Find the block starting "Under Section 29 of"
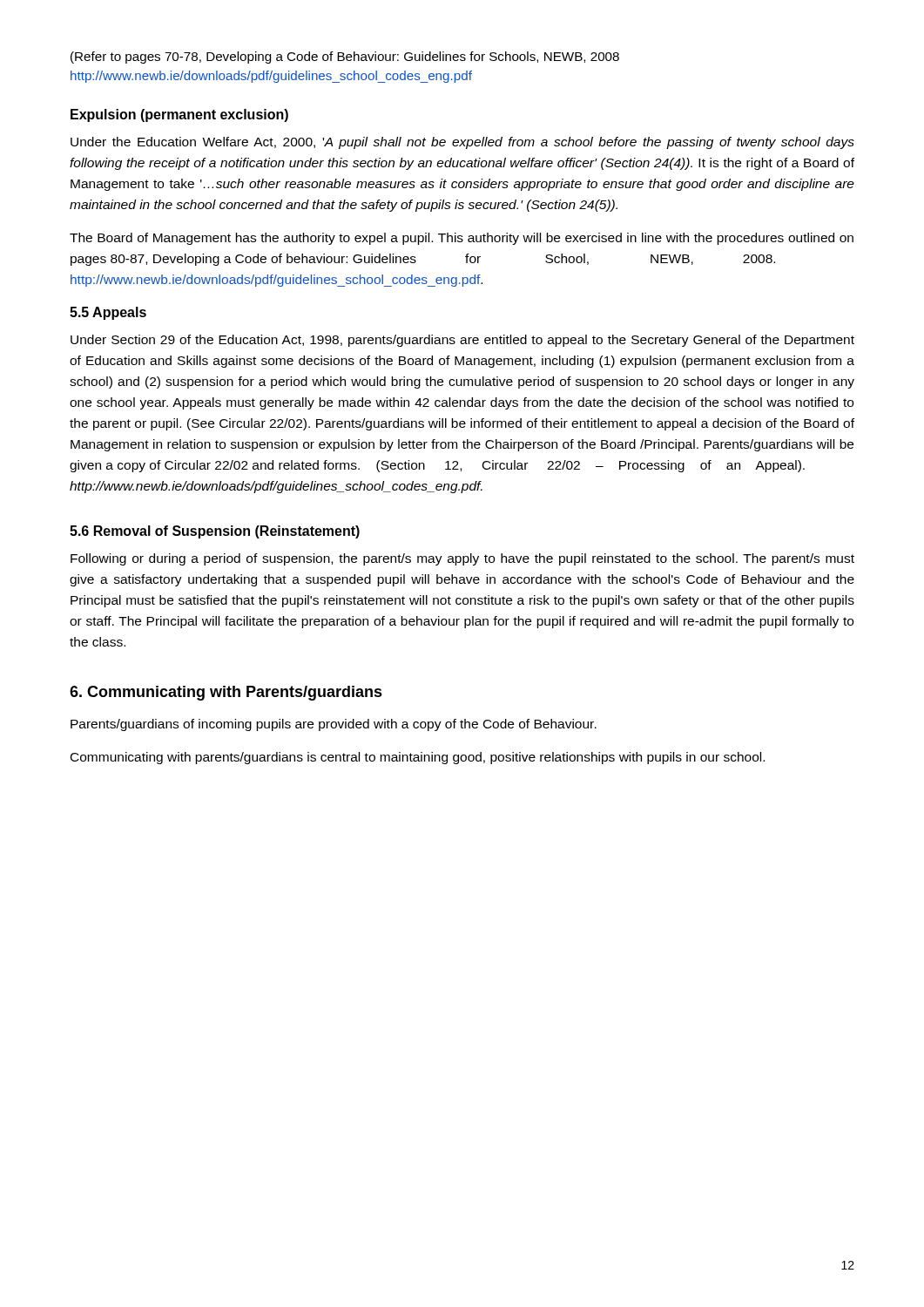This screenshot has width=924, height=1307. click(462, 413)
